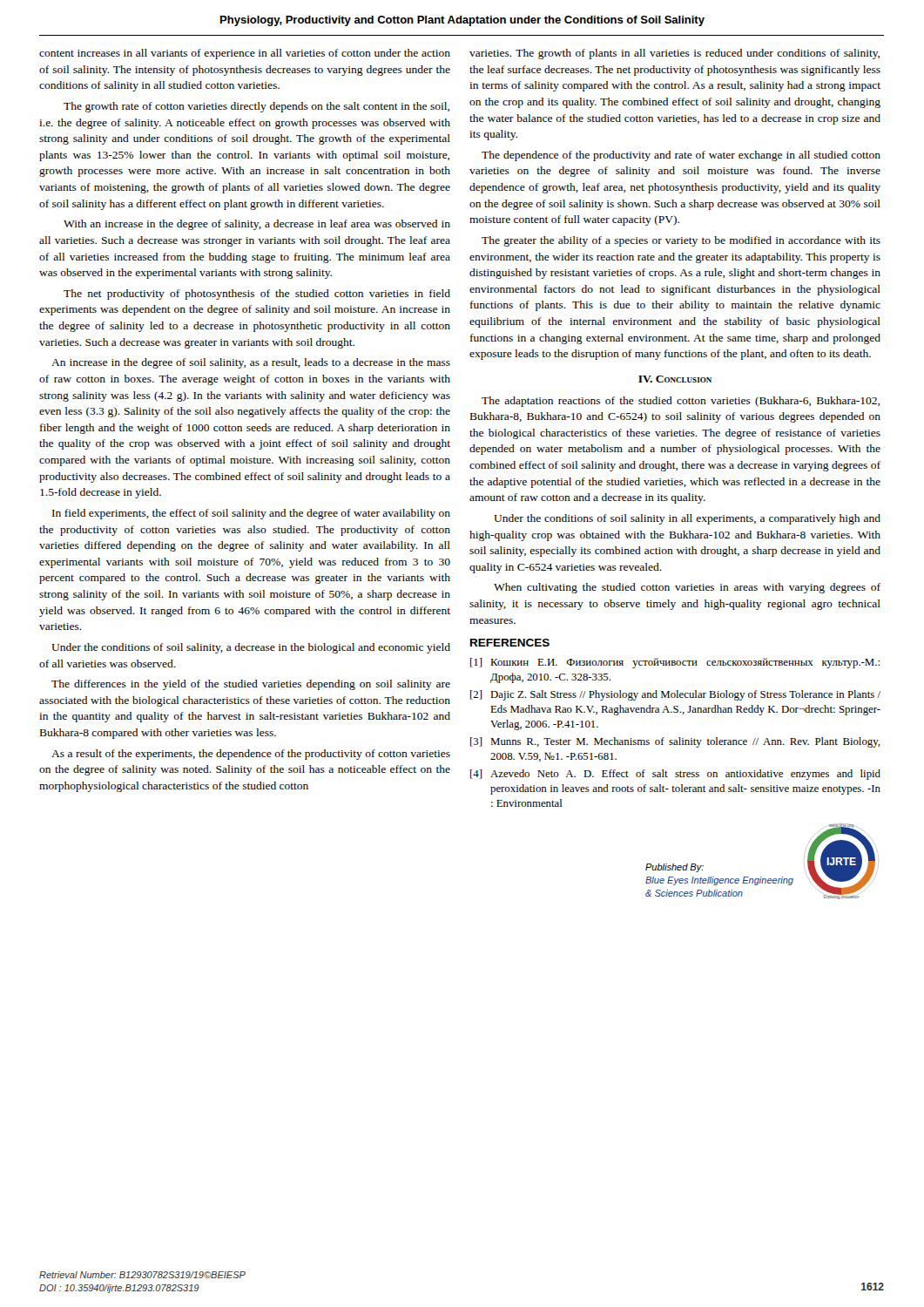924x1307 pixels.
Task: Where is the passage that starts "The growth rate of cotton"?
Action: click(245, 155)
